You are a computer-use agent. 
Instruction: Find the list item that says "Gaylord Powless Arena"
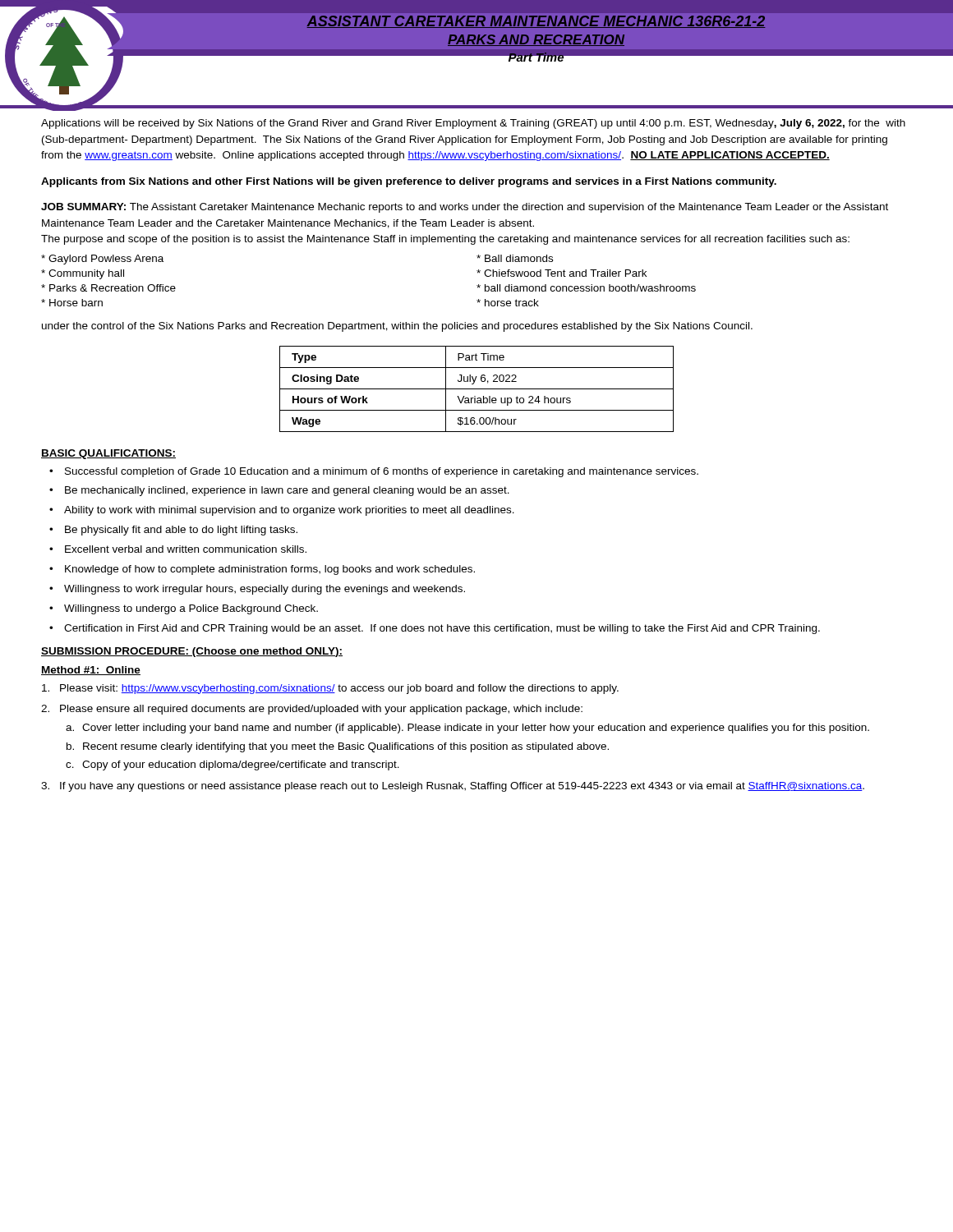click(102, 258)
